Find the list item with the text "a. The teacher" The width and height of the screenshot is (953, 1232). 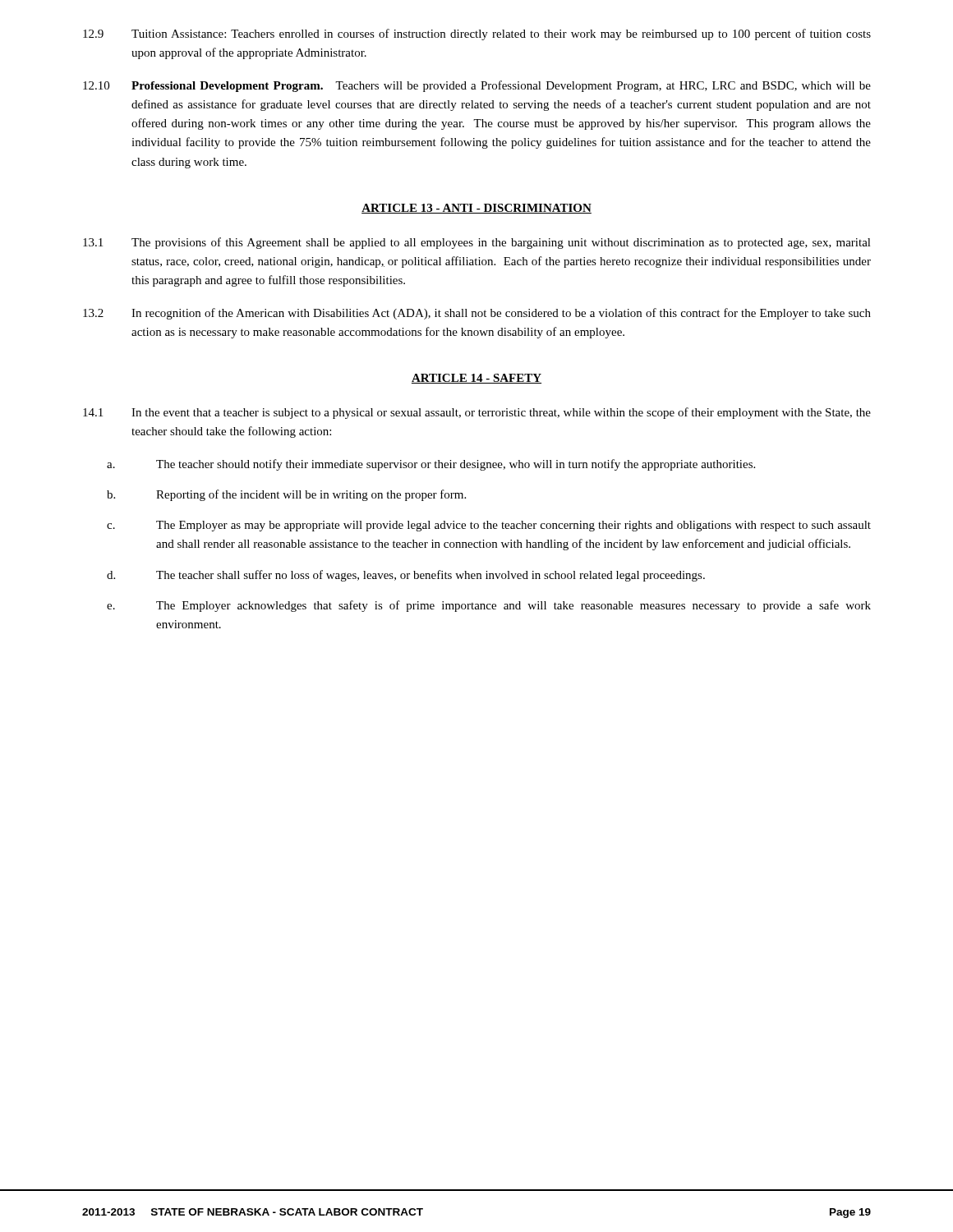[x=476, y=464]
